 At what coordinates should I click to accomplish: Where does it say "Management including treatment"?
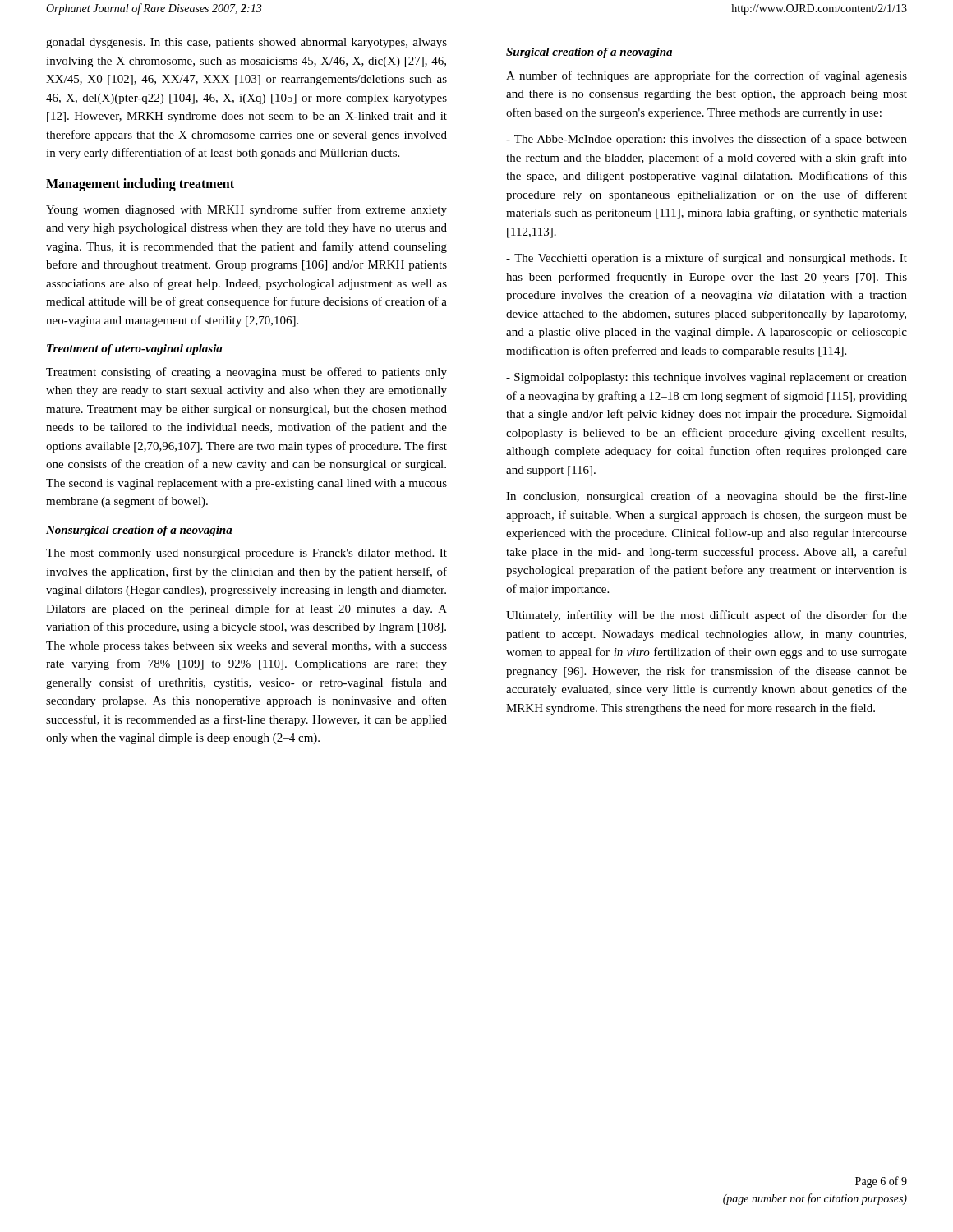tap(140, 183)
